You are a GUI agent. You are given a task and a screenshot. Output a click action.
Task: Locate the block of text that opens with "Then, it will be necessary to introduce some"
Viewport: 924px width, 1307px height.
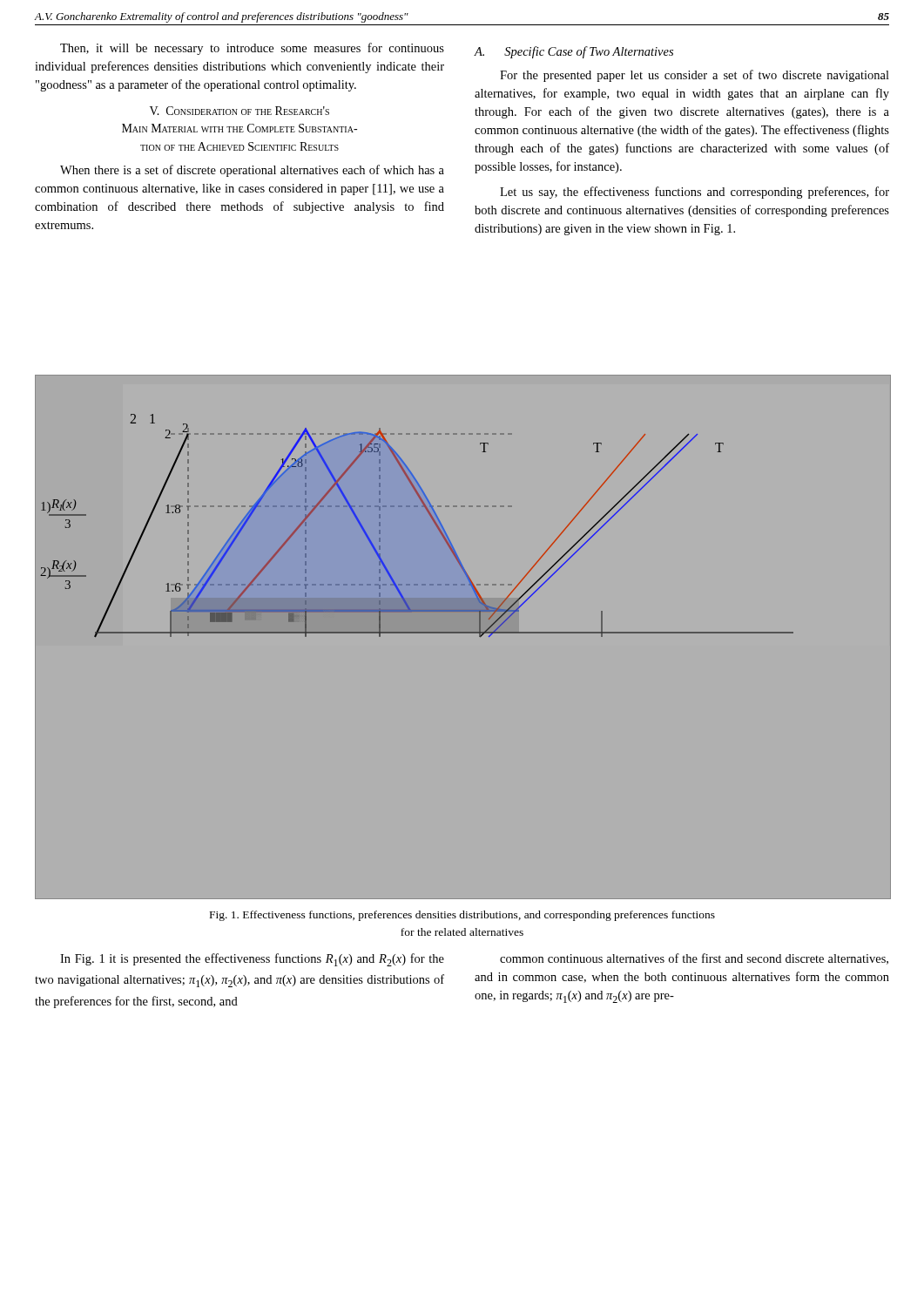point(240,67)
